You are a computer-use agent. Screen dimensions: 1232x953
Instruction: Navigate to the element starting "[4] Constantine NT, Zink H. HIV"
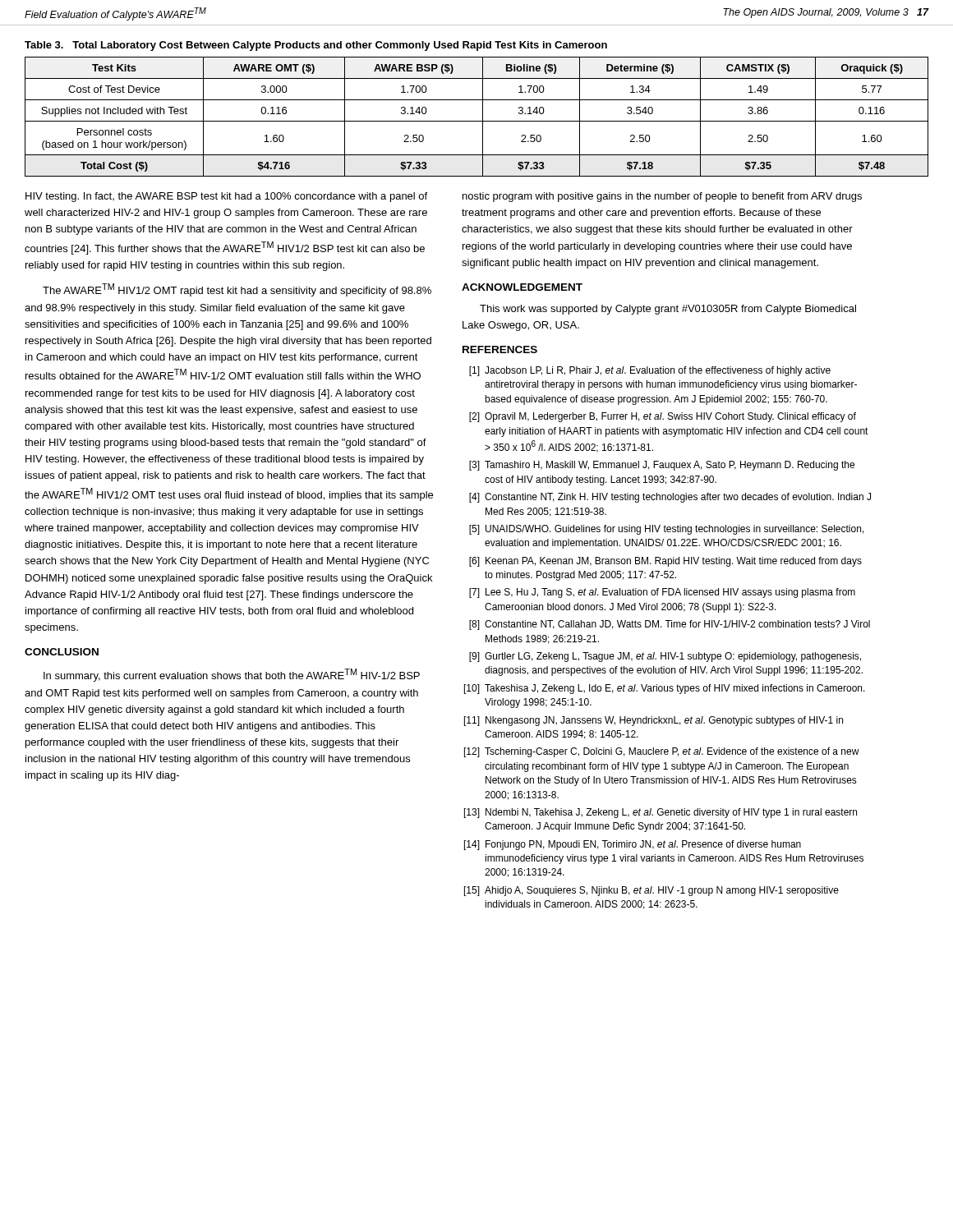point(667,505)
